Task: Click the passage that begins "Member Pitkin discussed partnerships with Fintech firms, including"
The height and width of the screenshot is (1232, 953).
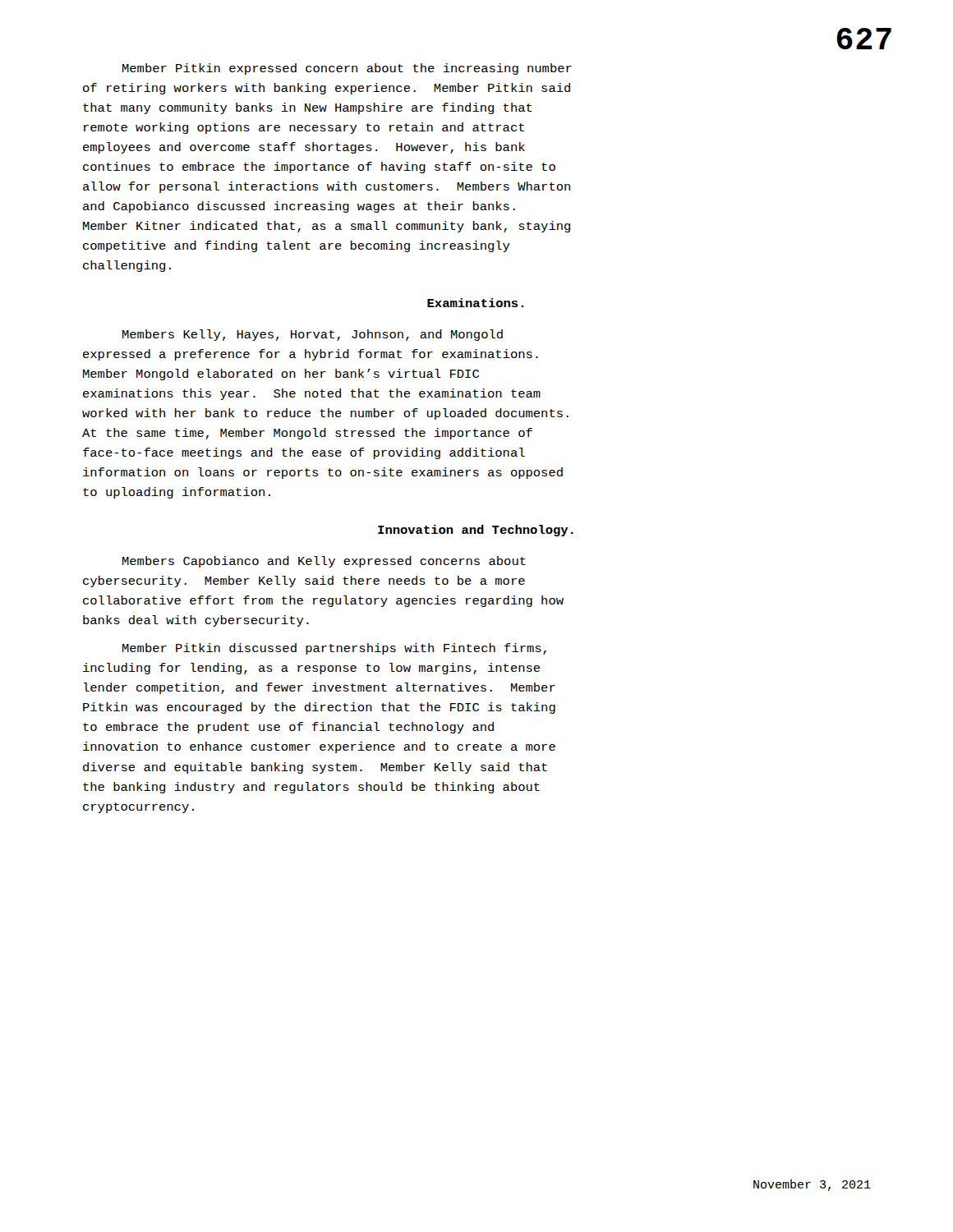Action: point(476,728)
